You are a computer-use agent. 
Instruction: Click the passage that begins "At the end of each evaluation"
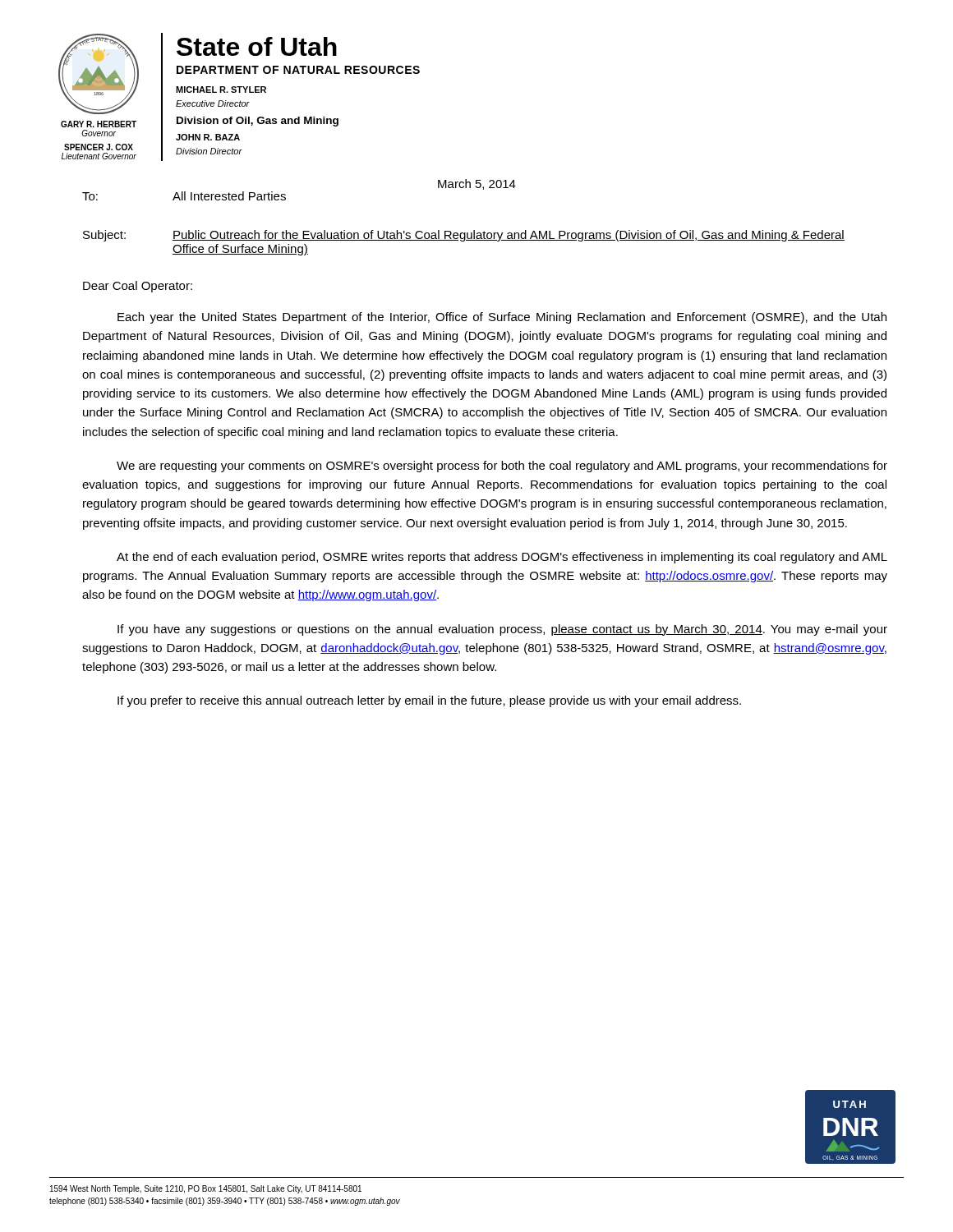point(485,575)
